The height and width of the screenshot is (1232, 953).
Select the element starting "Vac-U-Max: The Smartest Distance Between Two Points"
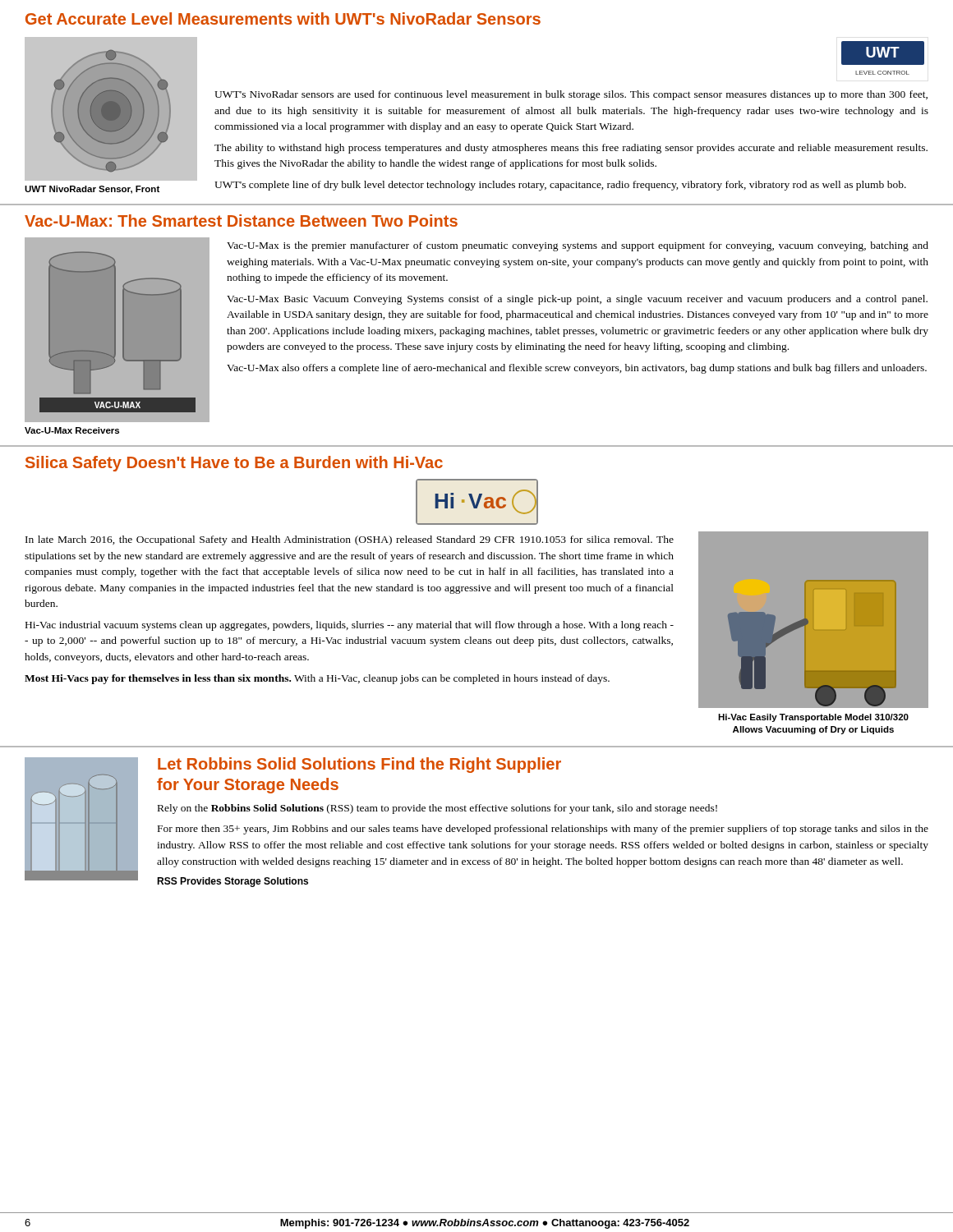pyautogui.click(x=241, y=221)
